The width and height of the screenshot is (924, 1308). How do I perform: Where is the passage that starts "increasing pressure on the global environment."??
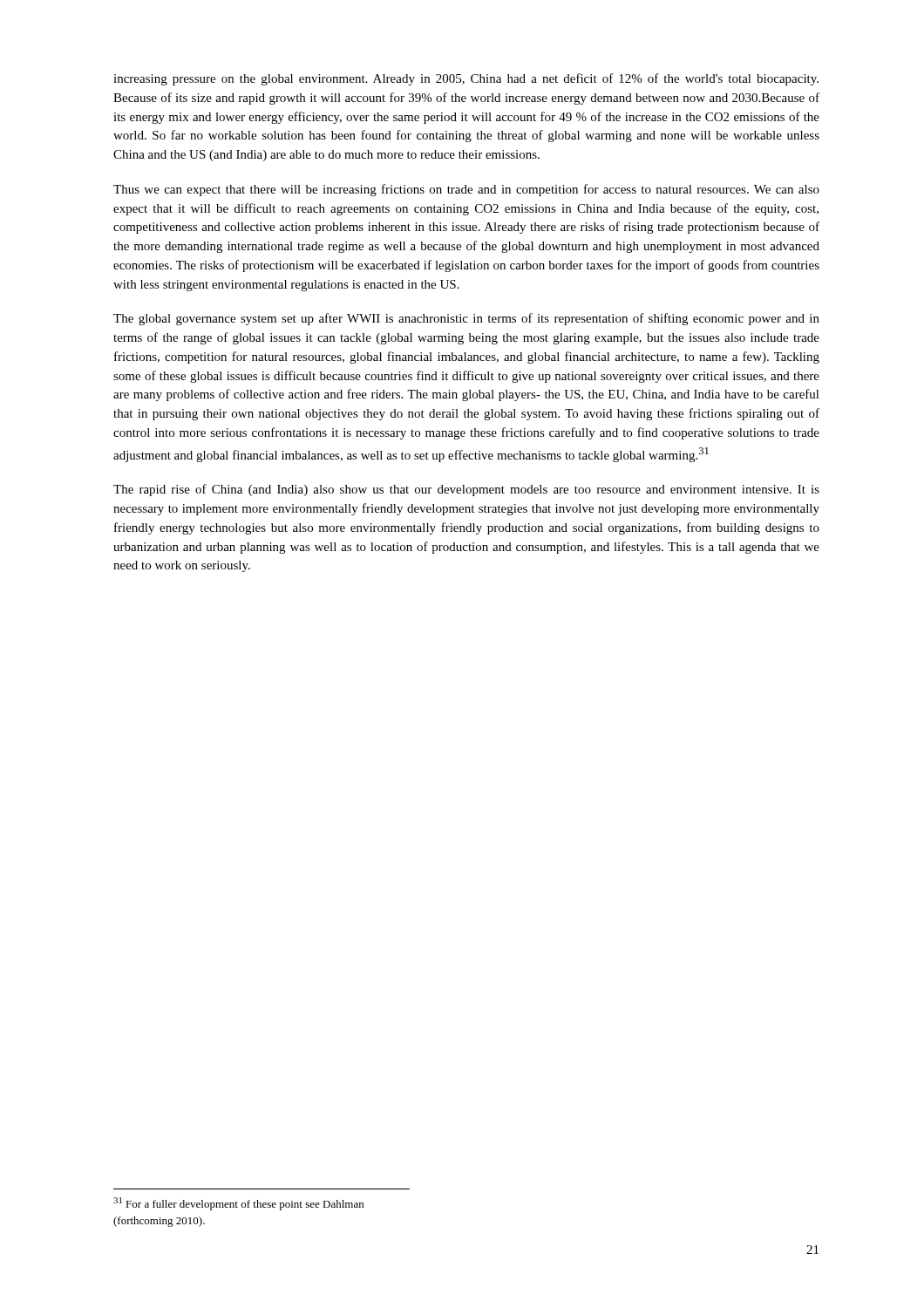pyautogui.click(x=466, y=116)
